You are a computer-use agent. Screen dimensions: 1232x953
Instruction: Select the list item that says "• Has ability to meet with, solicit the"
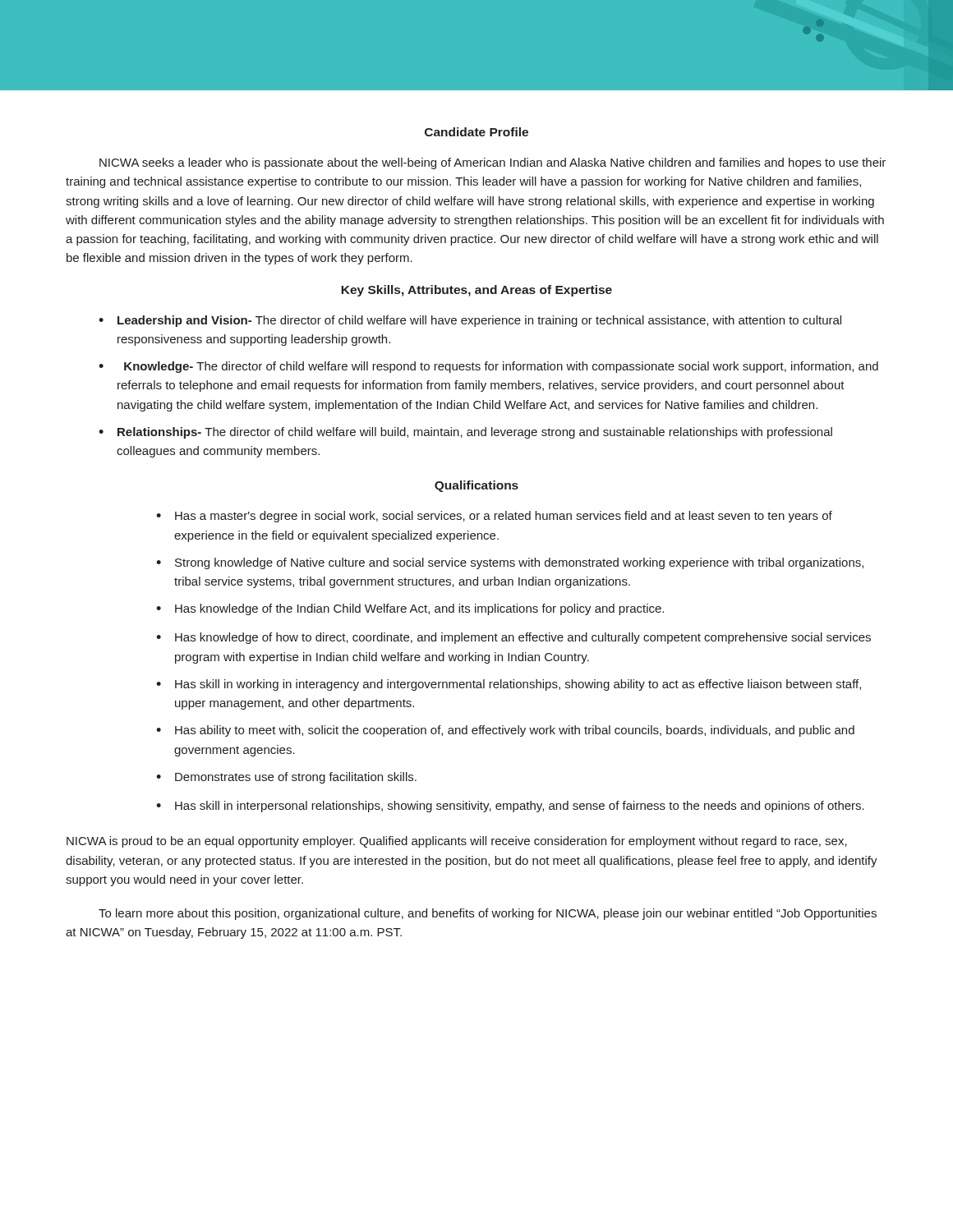(522, 740)
